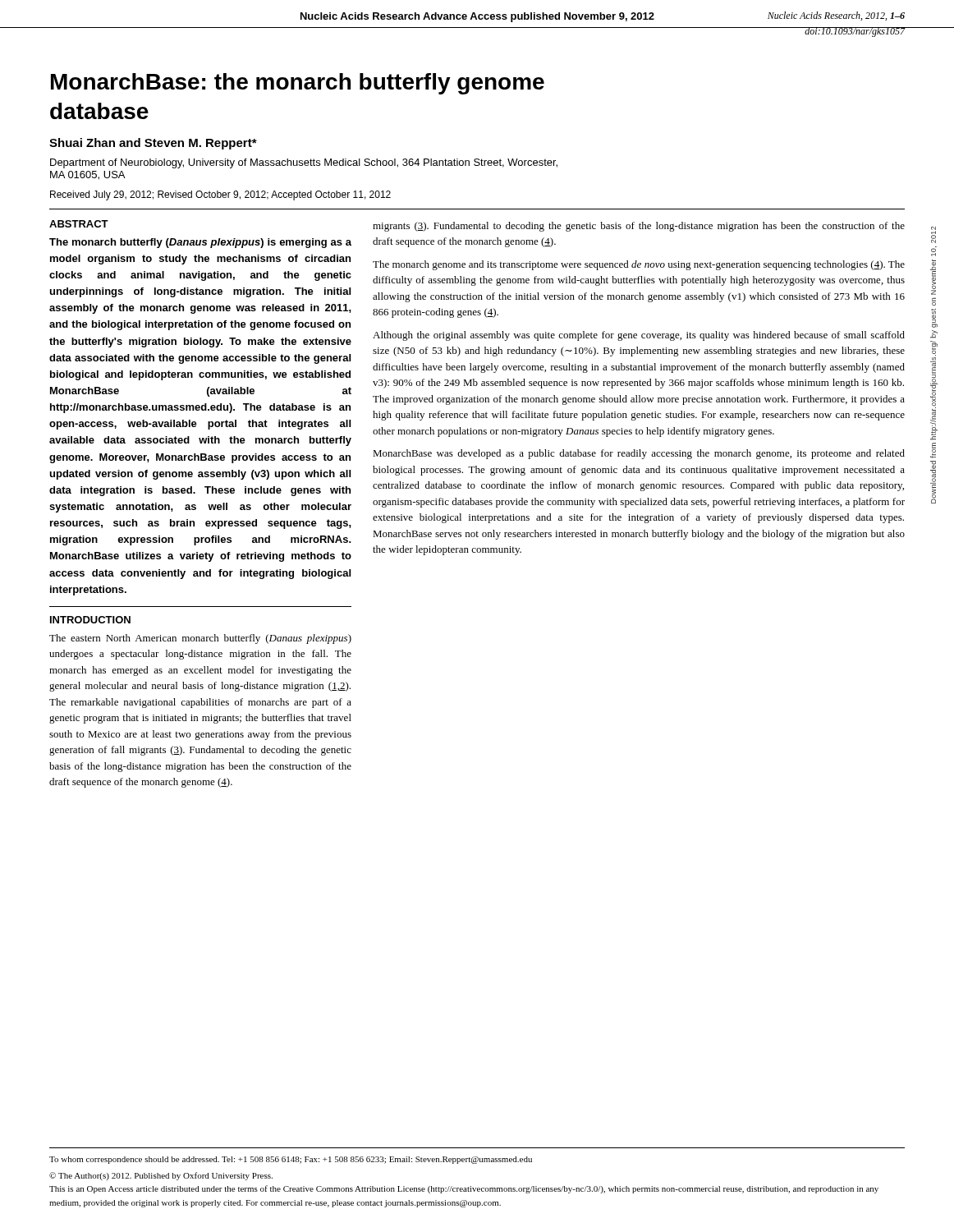Locate the element starting "To whom correspondence should be addressed. Tel: +1"
This screenshot has height=1232, width=954.
pyautogui.click(x=291, y=1159)
